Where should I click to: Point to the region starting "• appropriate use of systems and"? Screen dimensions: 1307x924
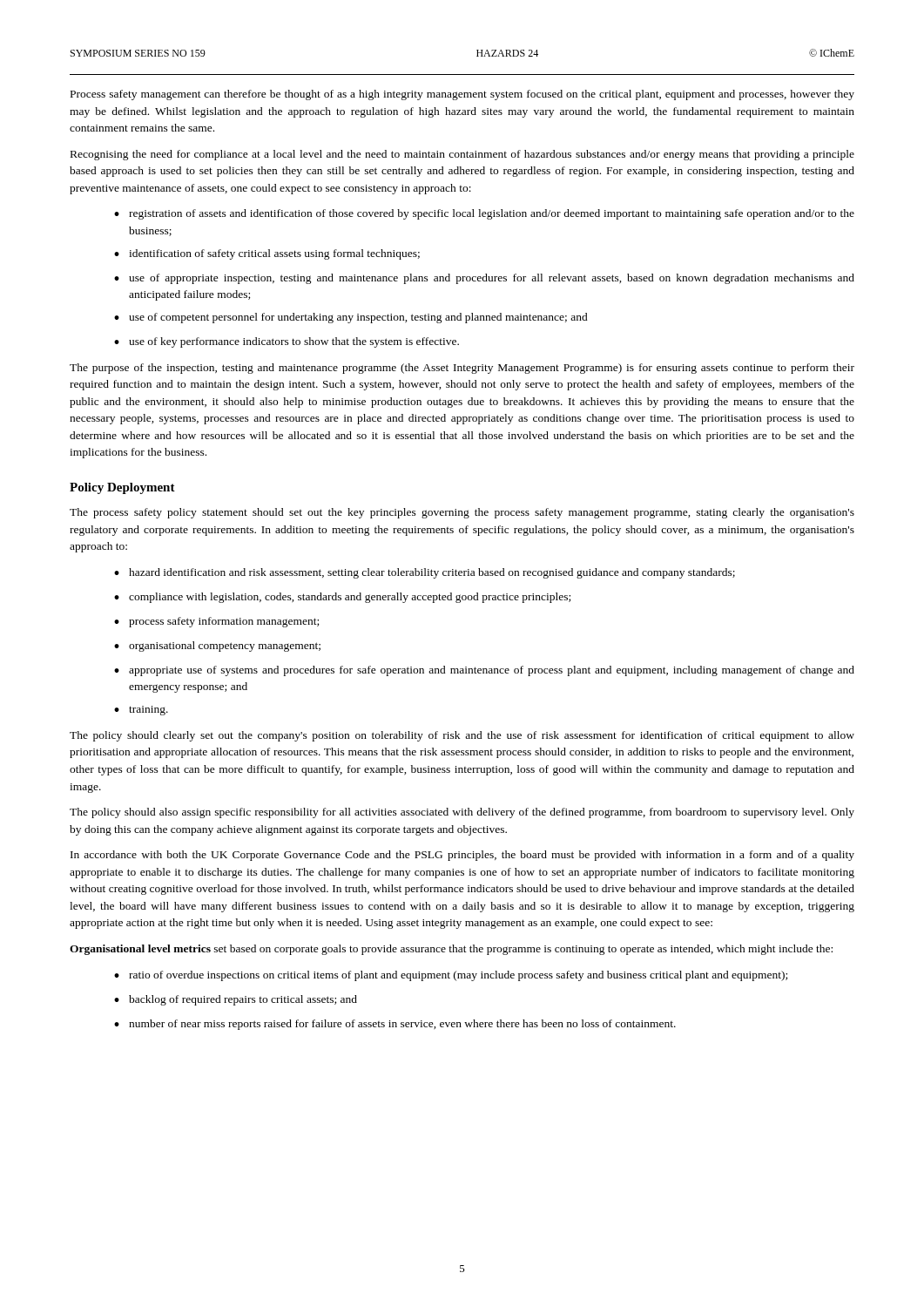[x=479, y=678]
